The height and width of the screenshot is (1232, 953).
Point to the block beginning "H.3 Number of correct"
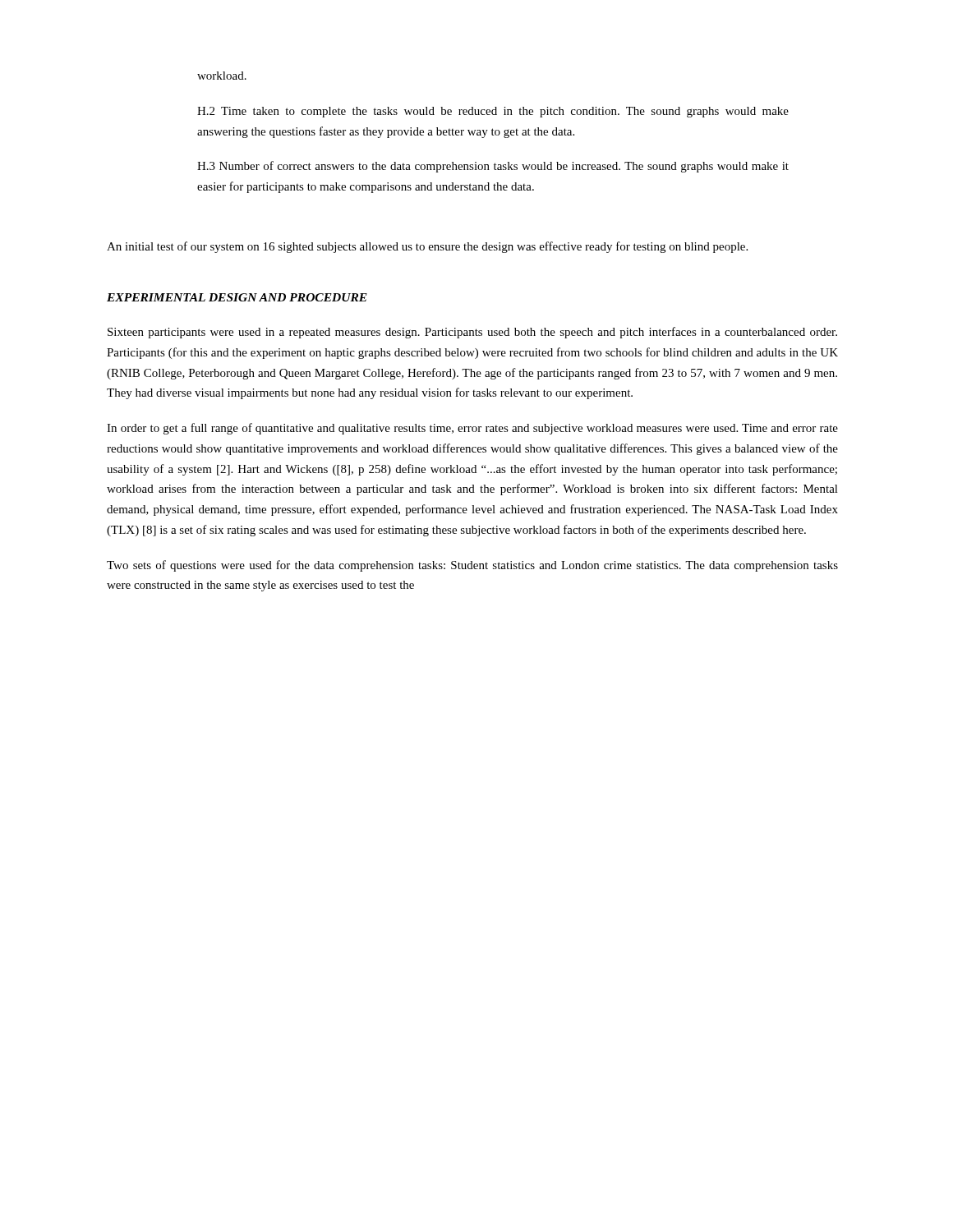point(493,177)
